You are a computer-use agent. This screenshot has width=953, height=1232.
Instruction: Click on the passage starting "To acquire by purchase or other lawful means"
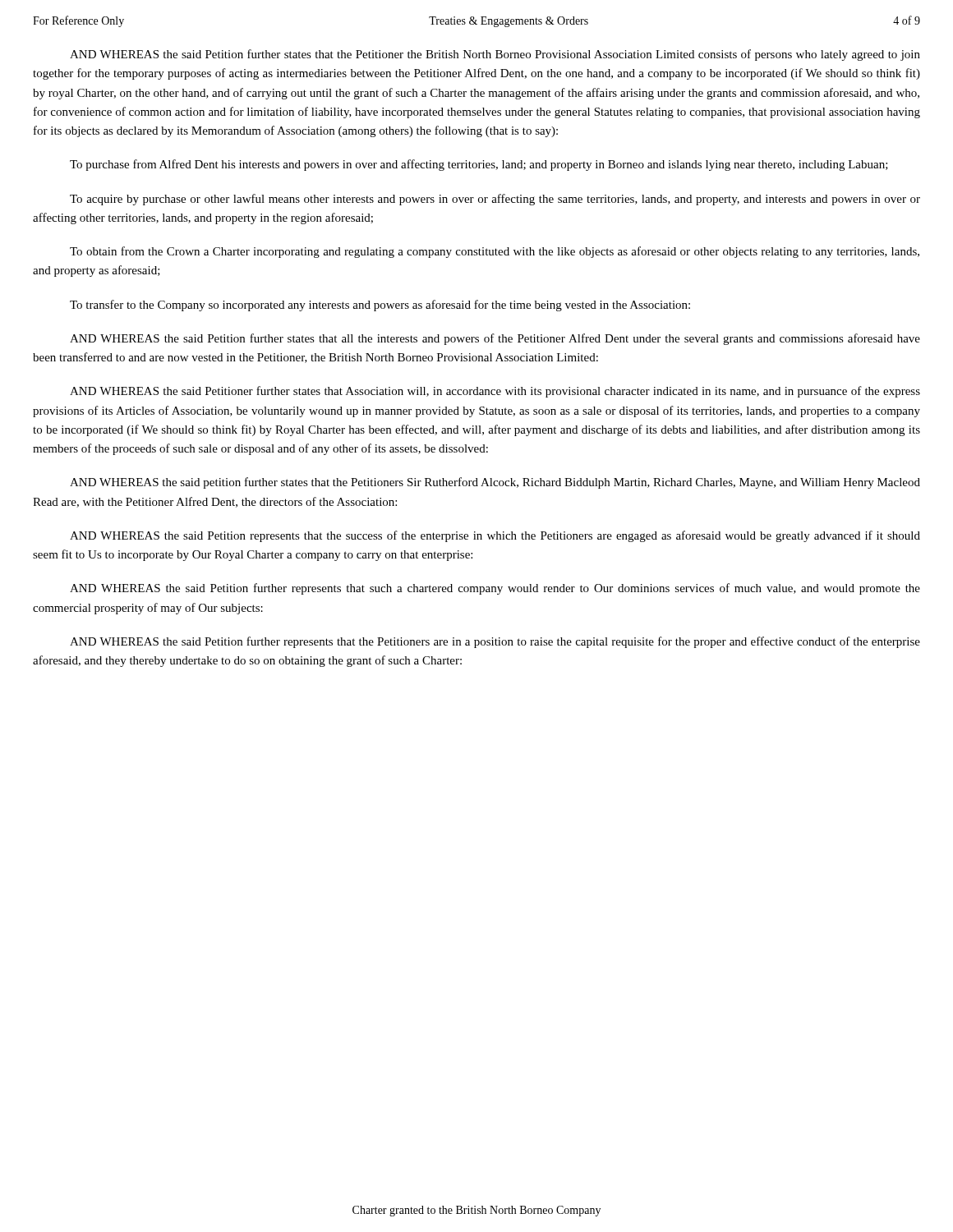[x=476, y=208]
